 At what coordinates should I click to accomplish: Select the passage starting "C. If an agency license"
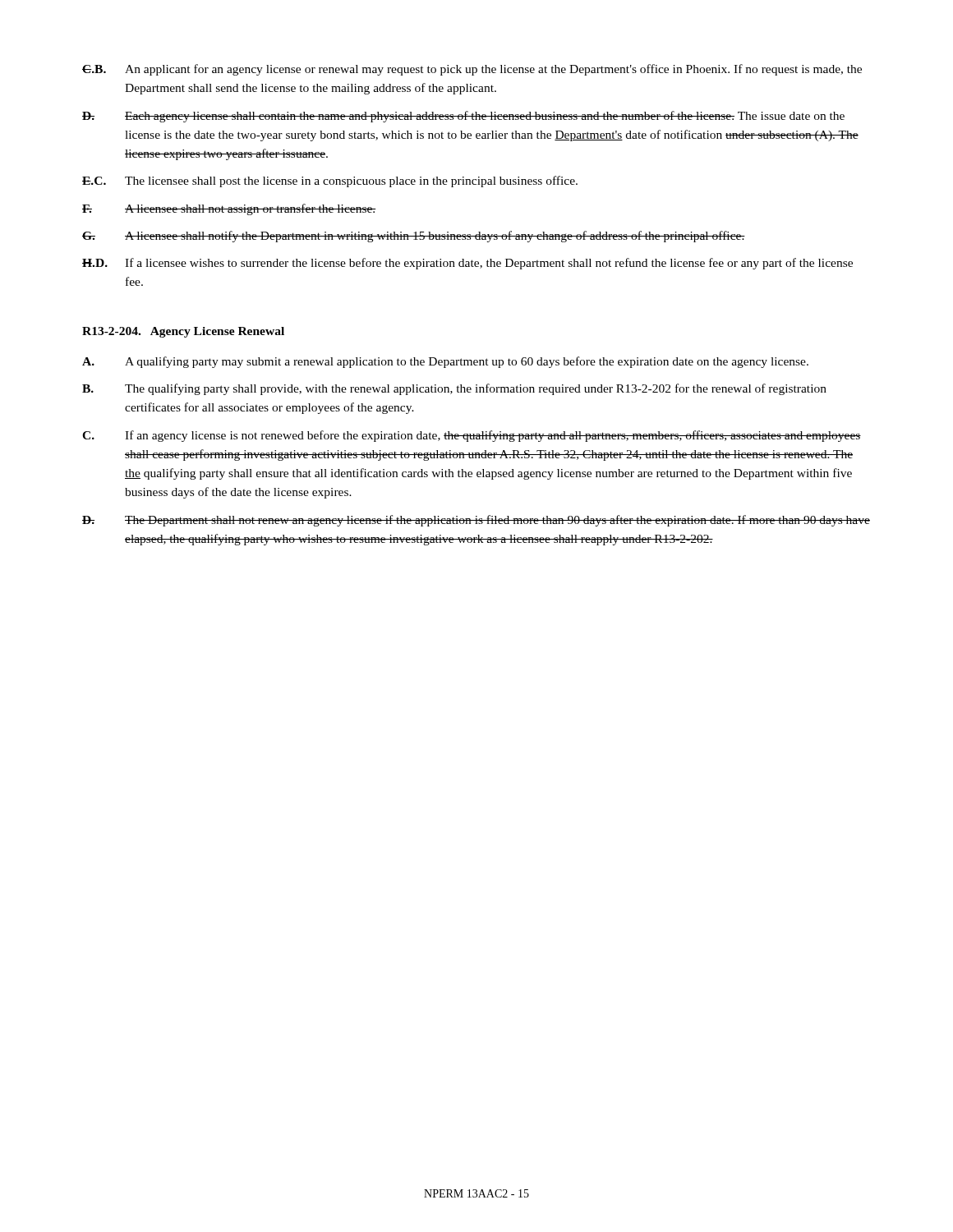click(476, 463)
